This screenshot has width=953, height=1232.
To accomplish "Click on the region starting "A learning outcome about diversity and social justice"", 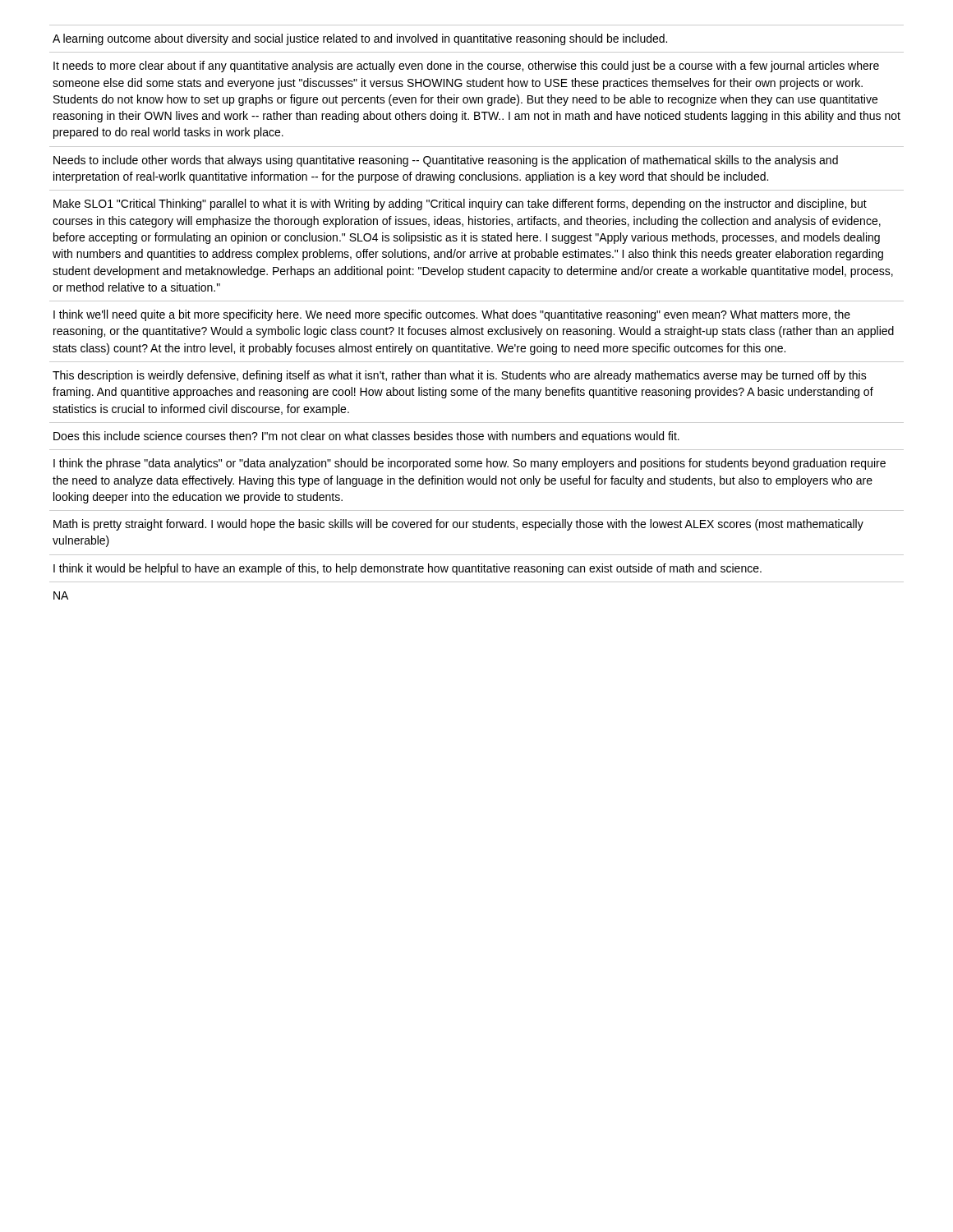I will click(360, 39).
